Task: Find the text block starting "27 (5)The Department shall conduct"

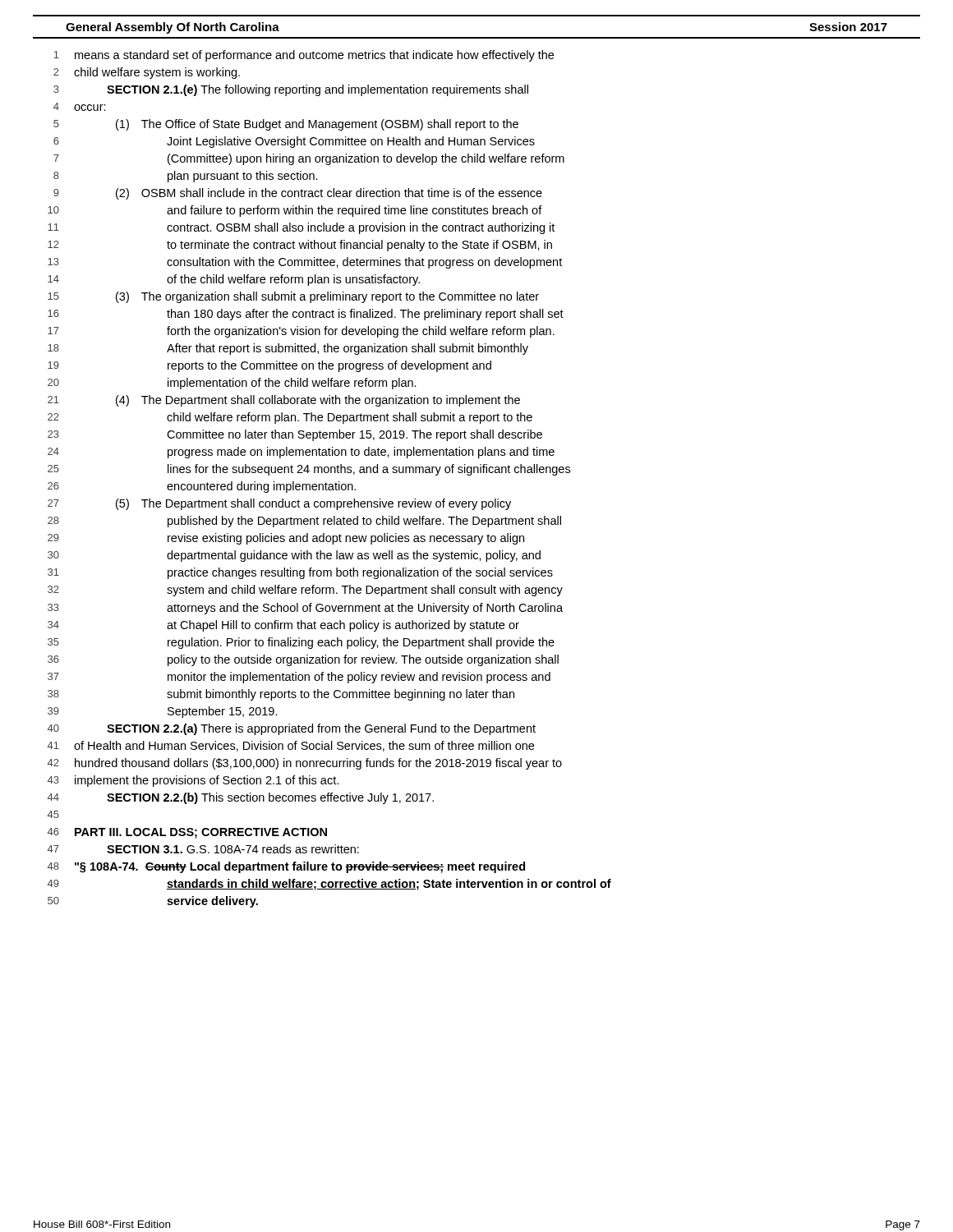Action: coord(476,608)
